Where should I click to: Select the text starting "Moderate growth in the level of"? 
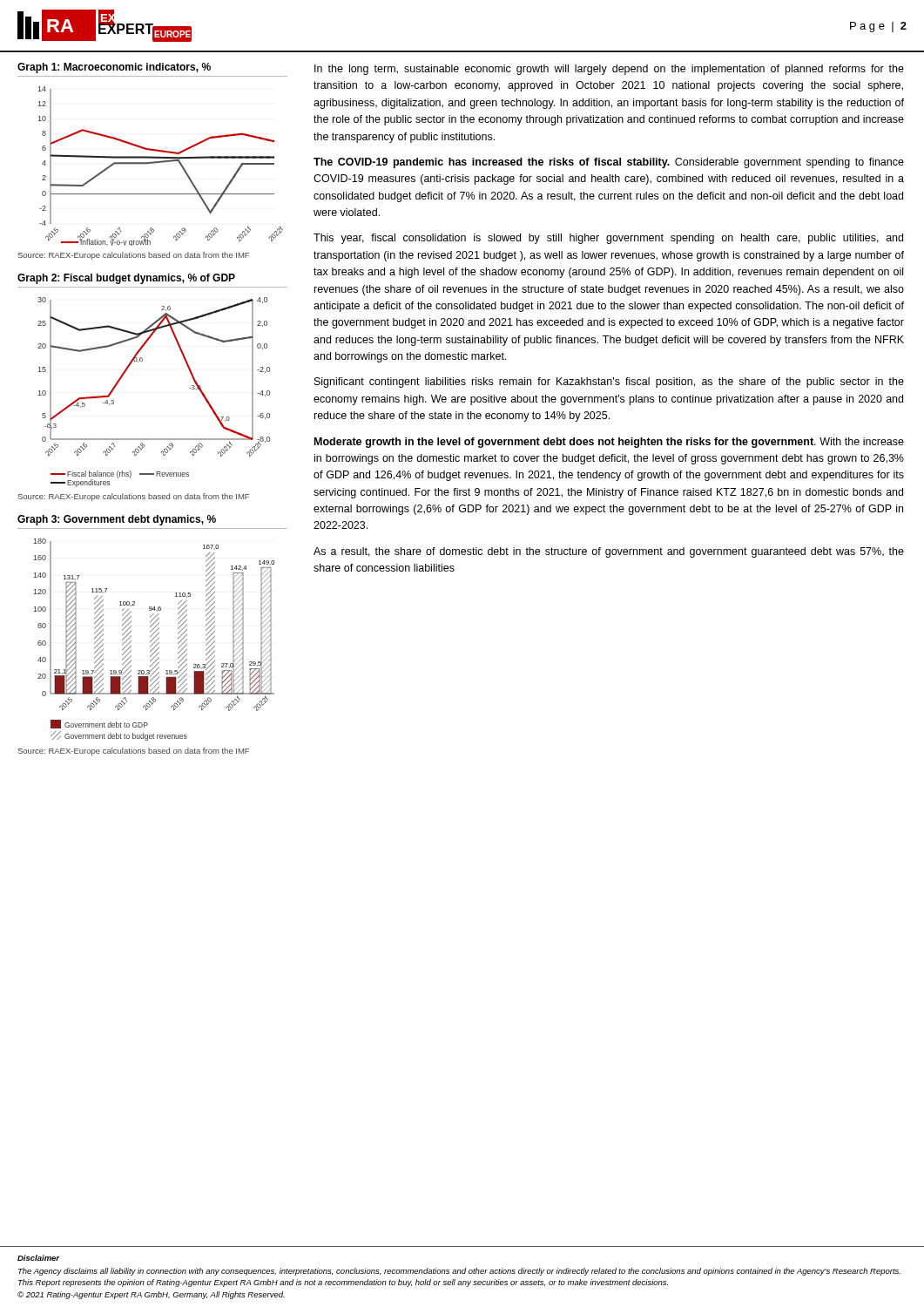(609, 484)
